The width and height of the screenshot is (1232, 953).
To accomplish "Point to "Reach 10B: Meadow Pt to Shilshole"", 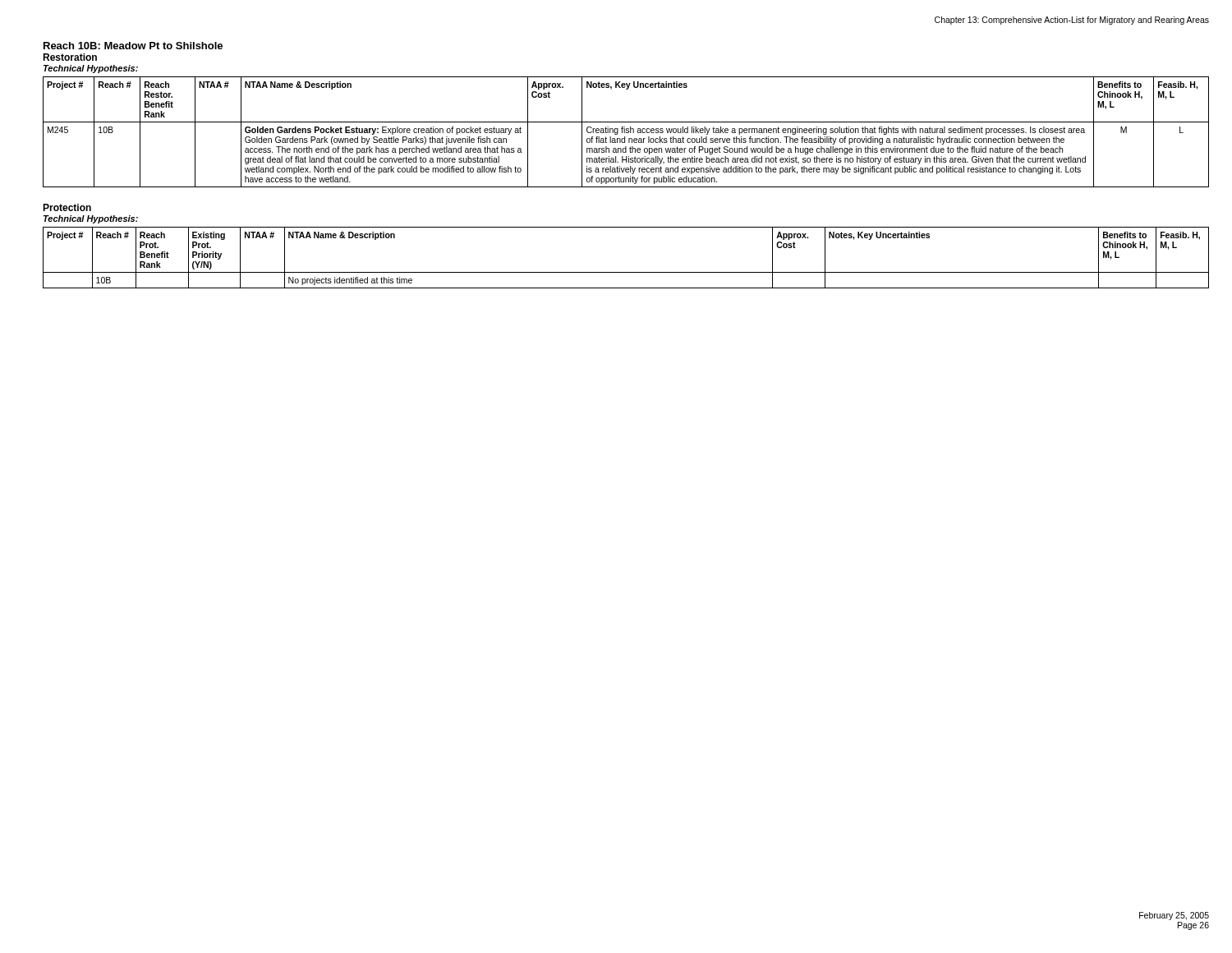I will [x=133, y=46].
